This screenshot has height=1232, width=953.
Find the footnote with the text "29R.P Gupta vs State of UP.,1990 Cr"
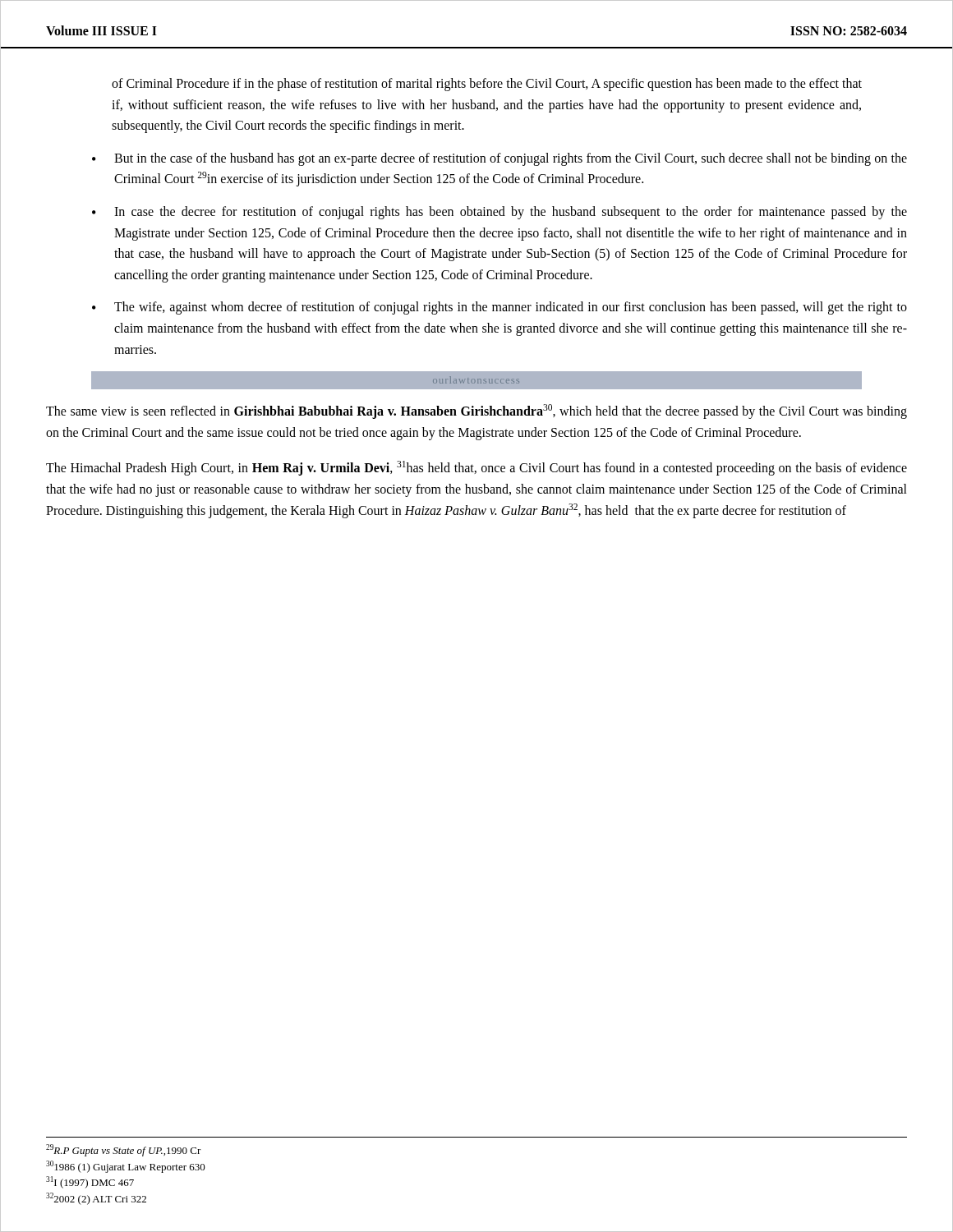(x=123, y=1150)
